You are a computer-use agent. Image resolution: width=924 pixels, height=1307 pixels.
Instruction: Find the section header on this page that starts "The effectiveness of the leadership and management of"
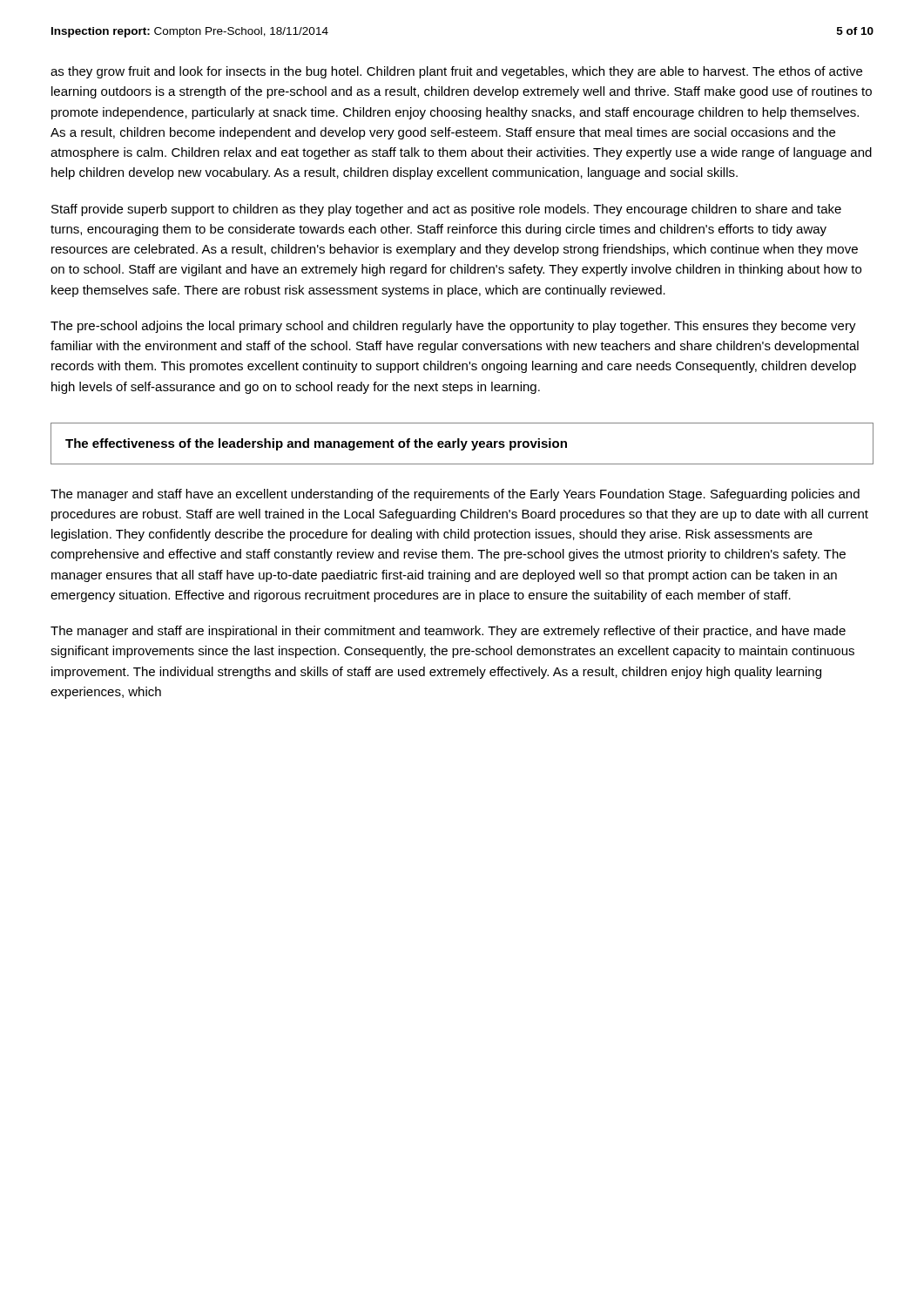click(x=317, y=443)
